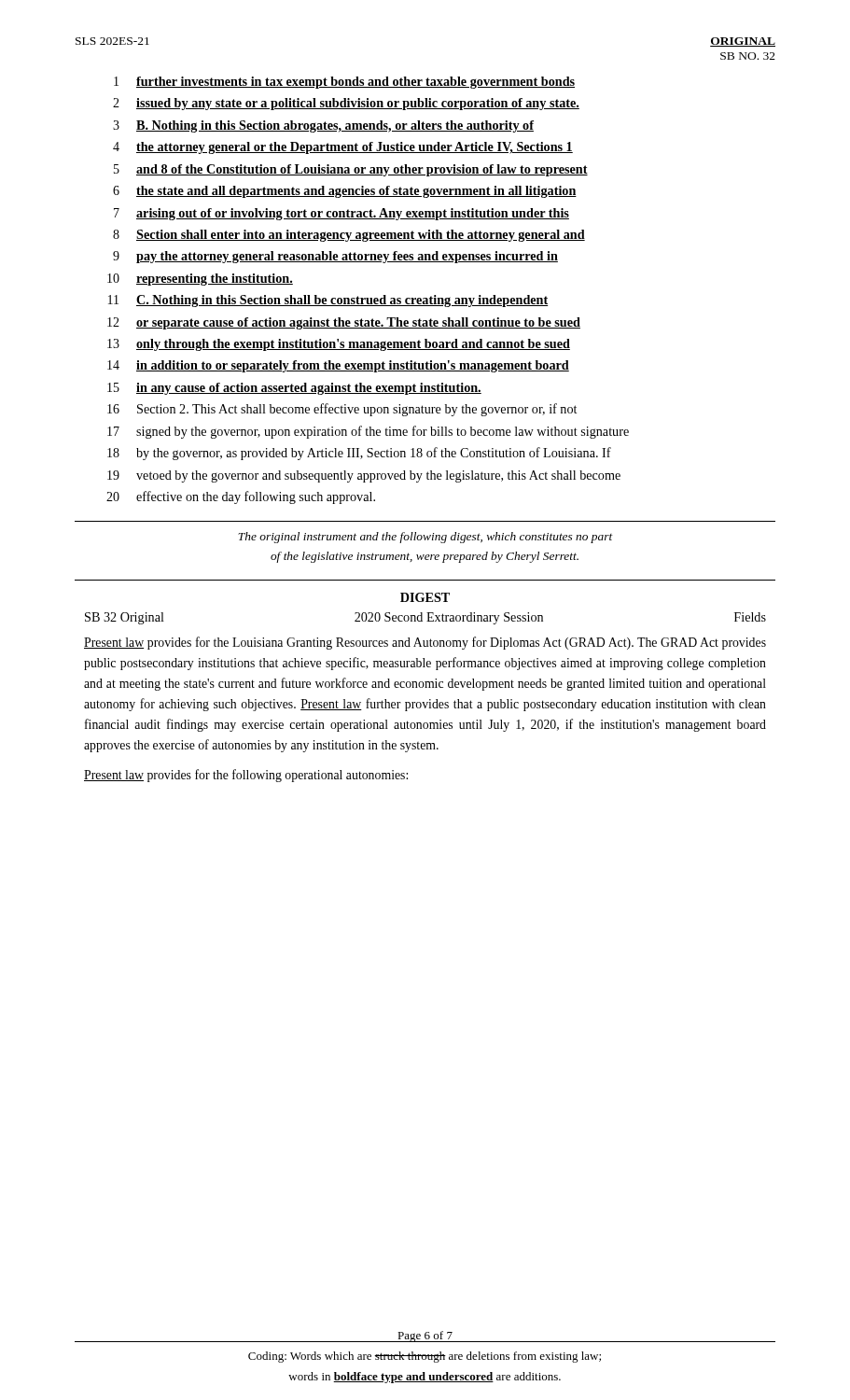
Task: Point to the block starting "Present law provides for the Louisiana Granting"
Action: (425, 694)
